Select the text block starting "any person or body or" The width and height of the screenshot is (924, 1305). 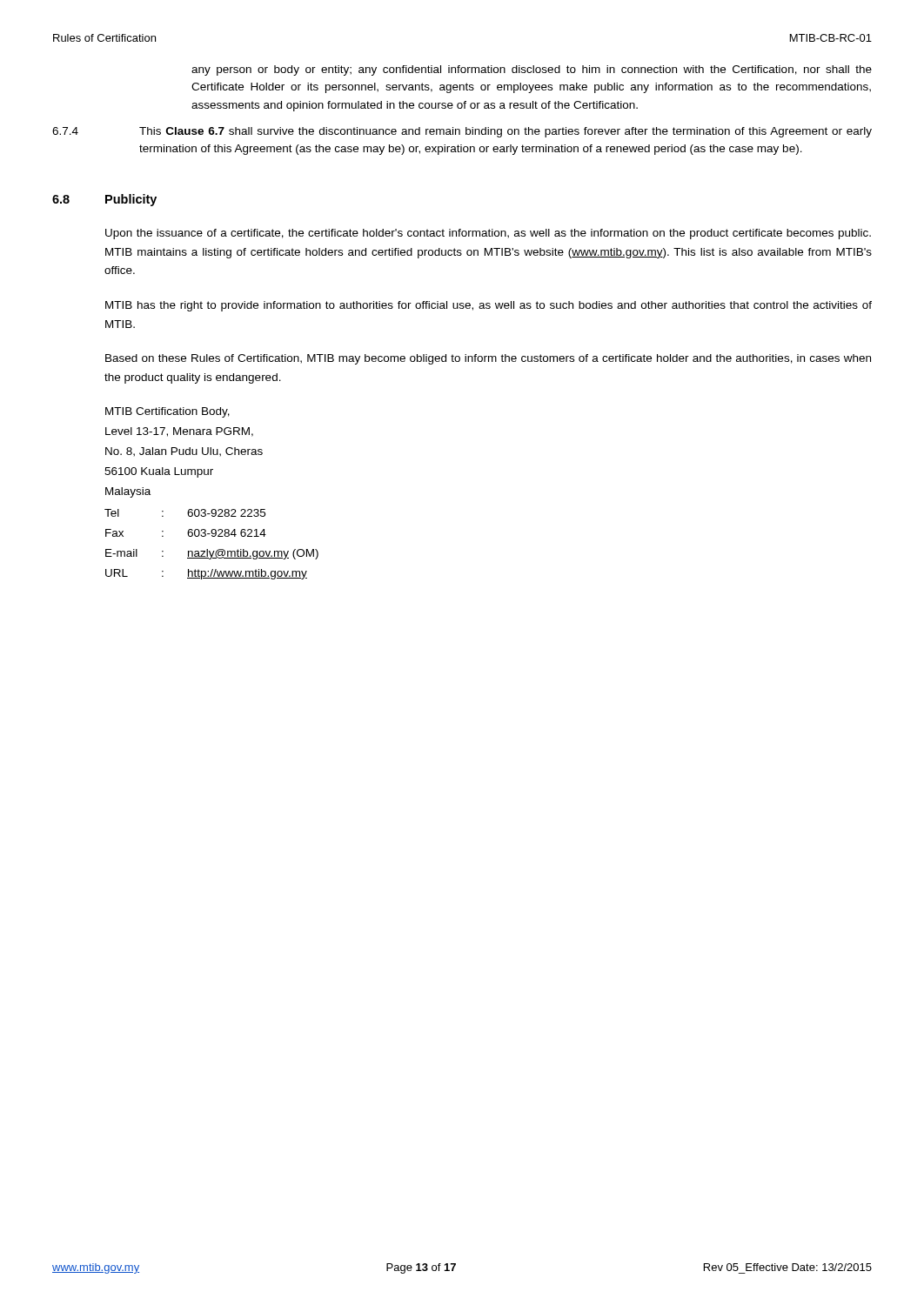pos(532,87)
